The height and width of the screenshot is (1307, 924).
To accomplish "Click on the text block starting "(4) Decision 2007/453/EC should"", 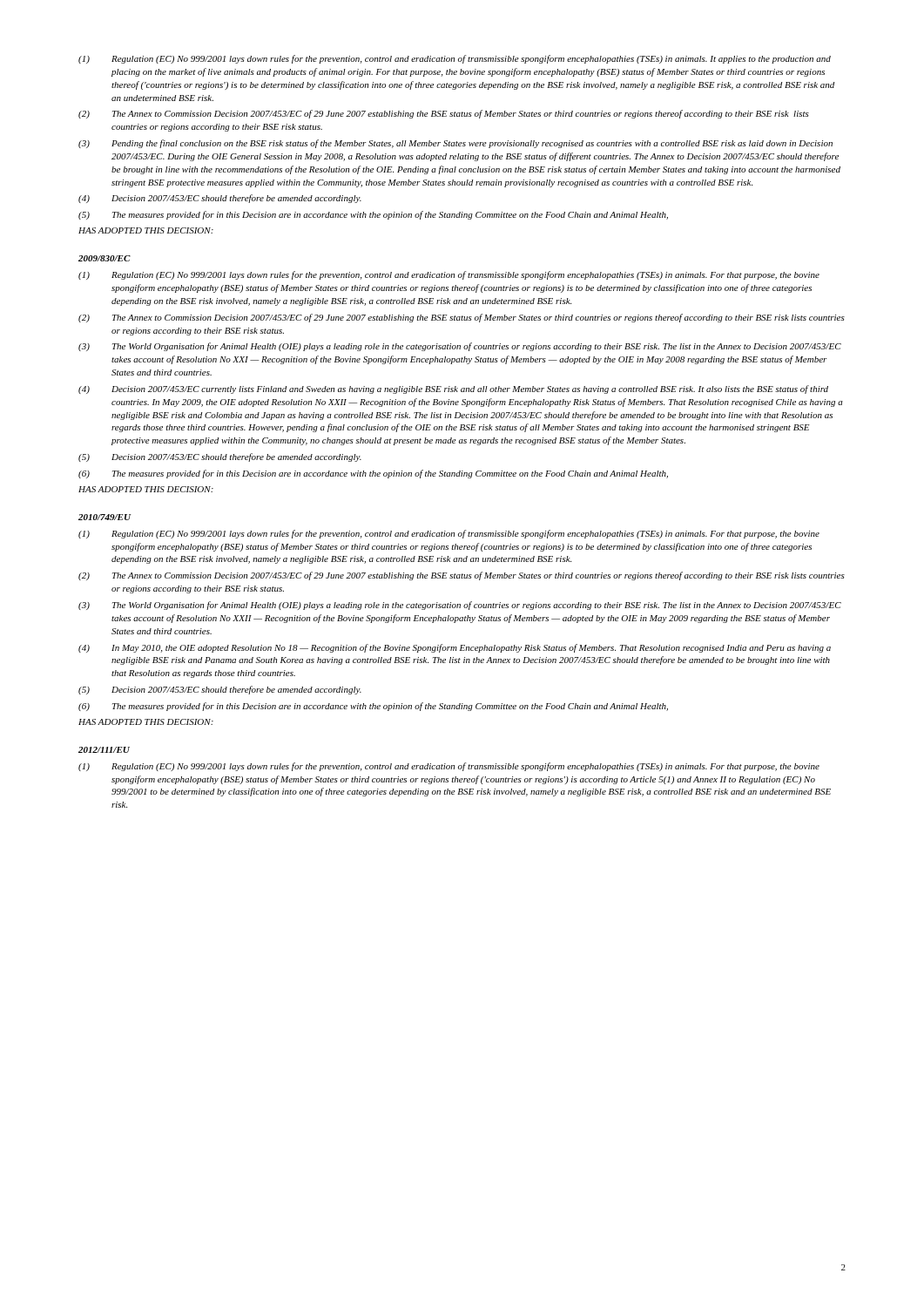I will coord(220,199).
